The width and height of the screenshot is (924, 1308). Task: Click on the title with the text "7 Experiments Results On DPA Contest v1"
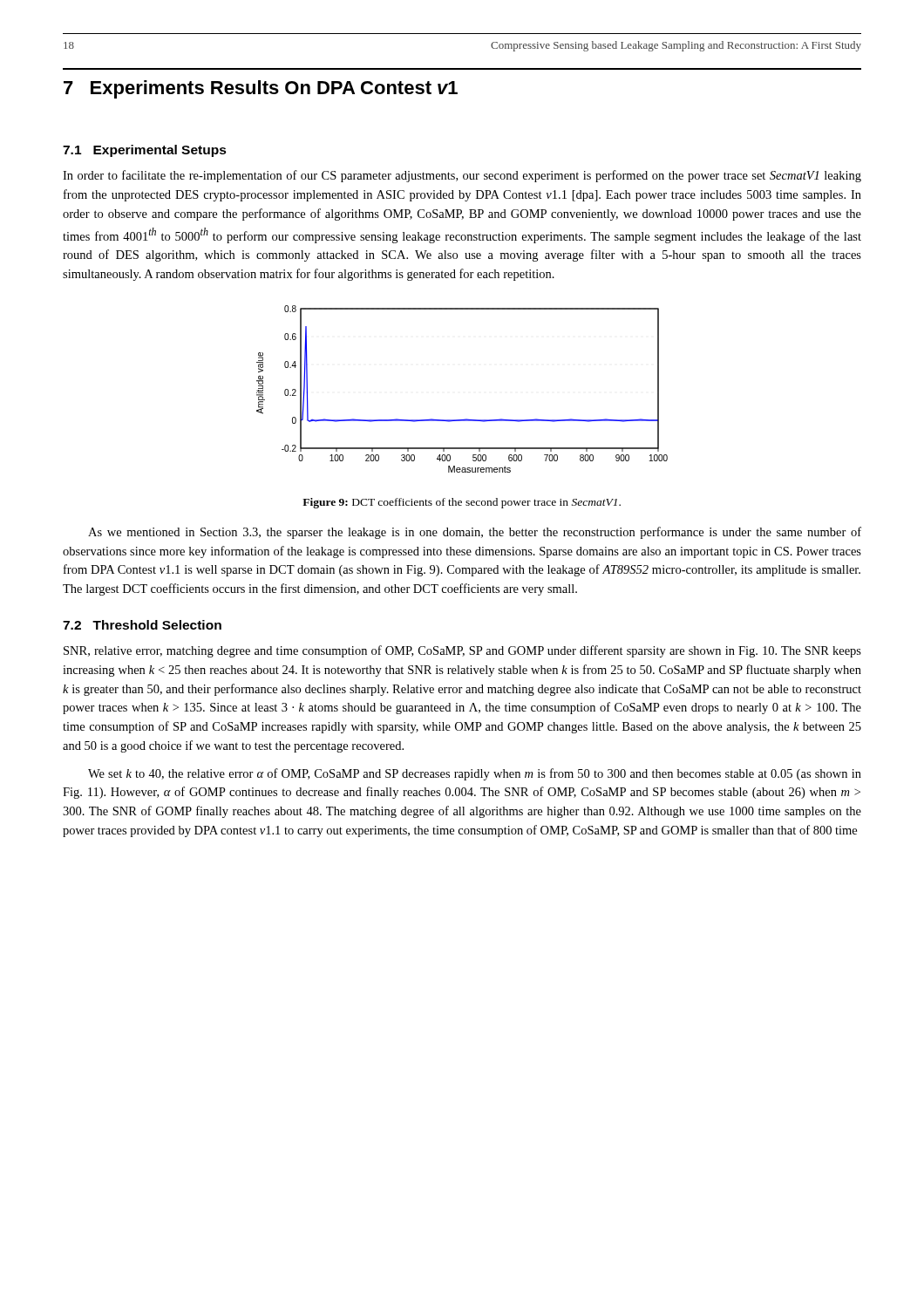(x=462, y=88)
